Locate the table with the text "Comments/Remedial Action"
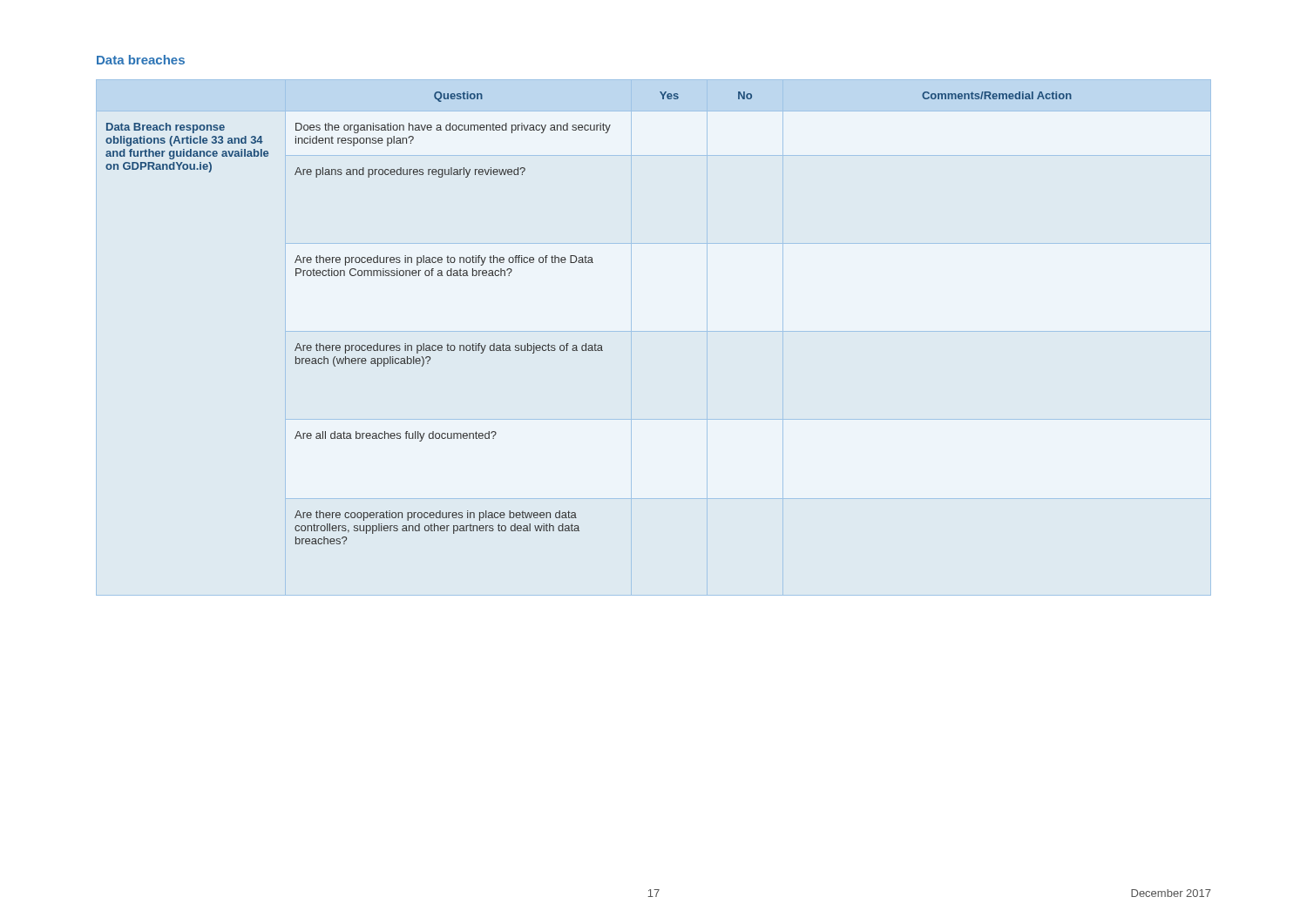 coord(654,337)
